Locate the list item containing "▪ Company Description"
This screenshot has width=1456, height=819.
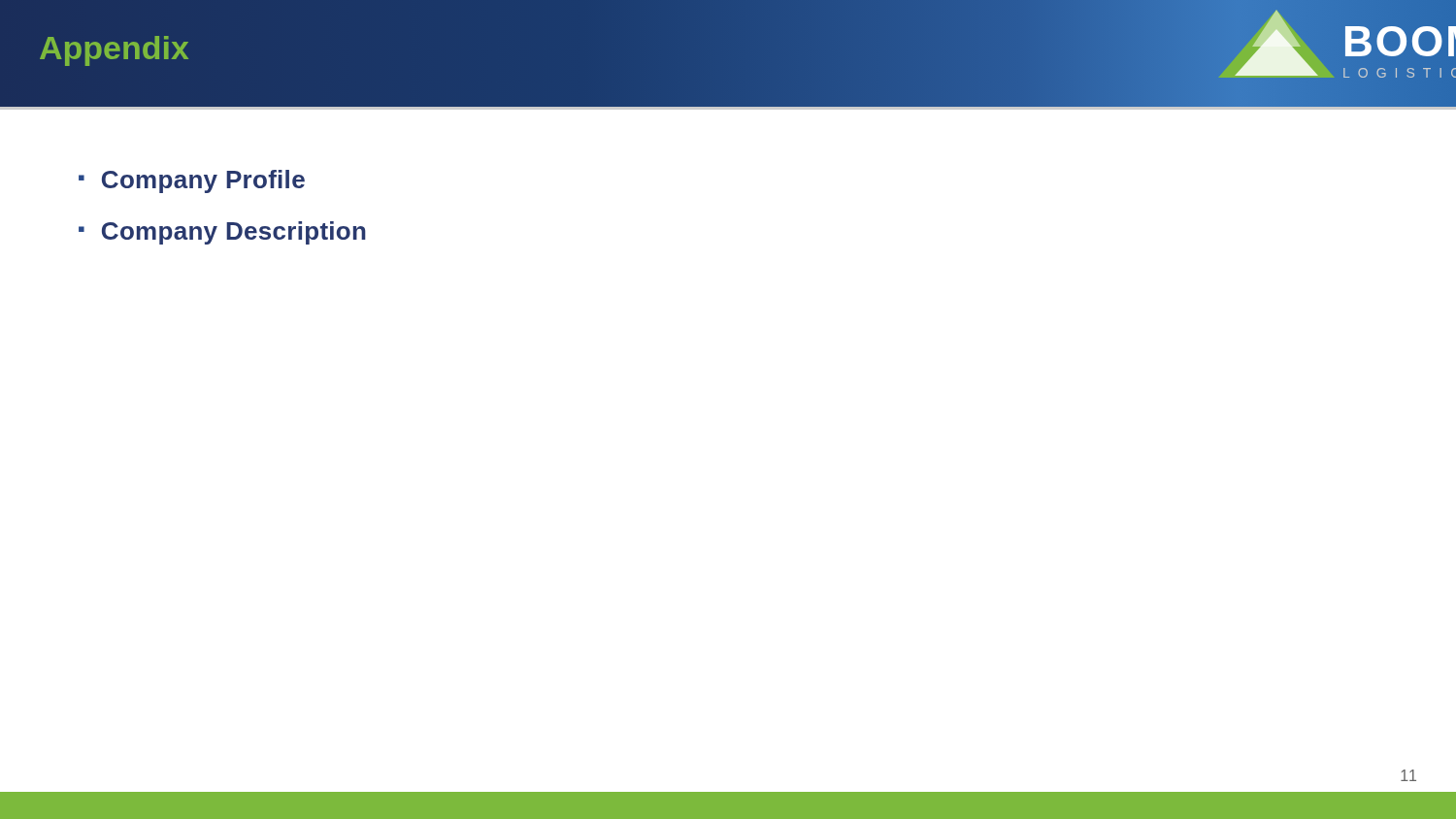pos(222,231)
